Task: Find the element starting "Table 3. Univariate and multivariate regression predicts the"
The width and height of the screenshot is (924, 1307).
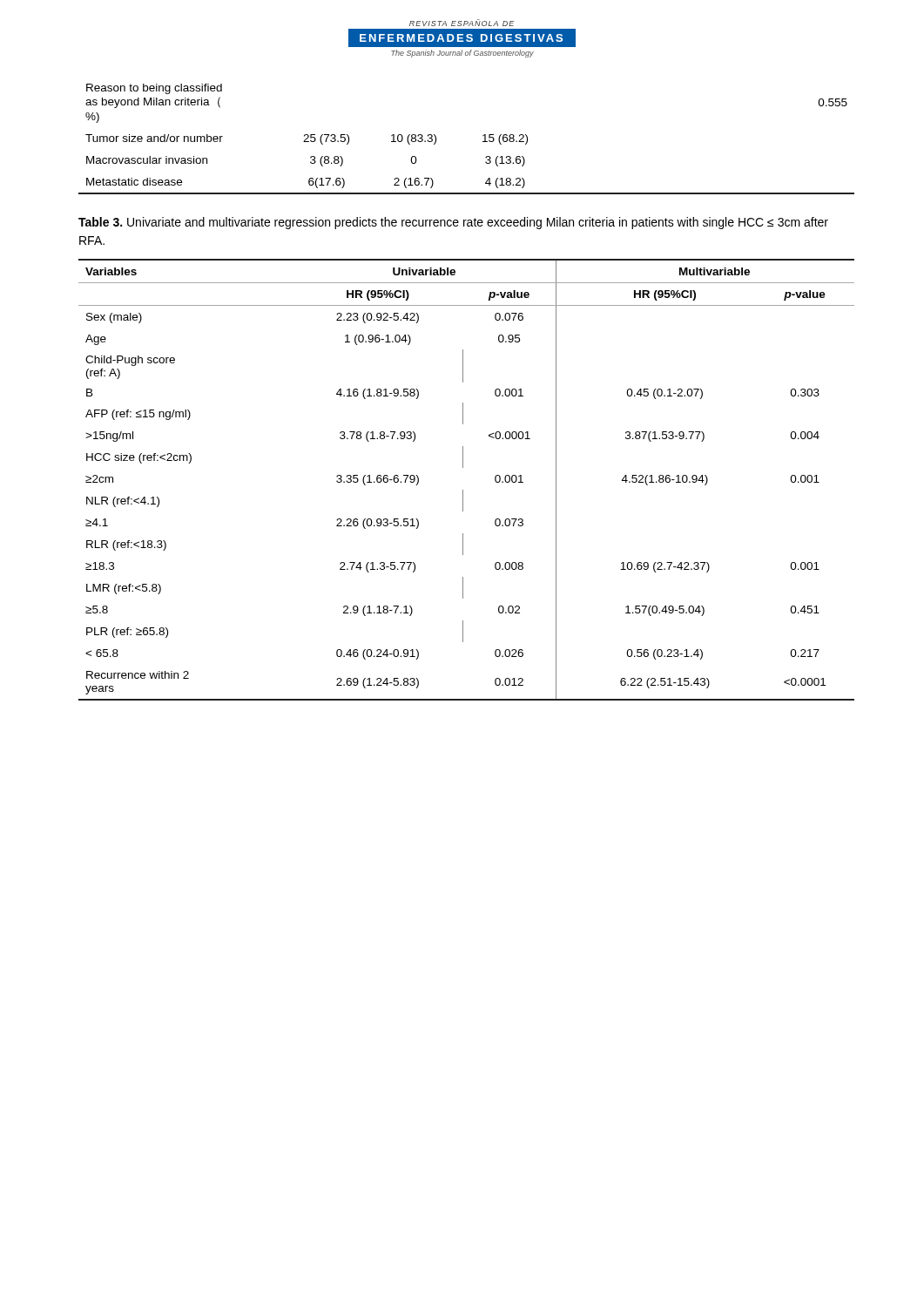Action: 453,231
